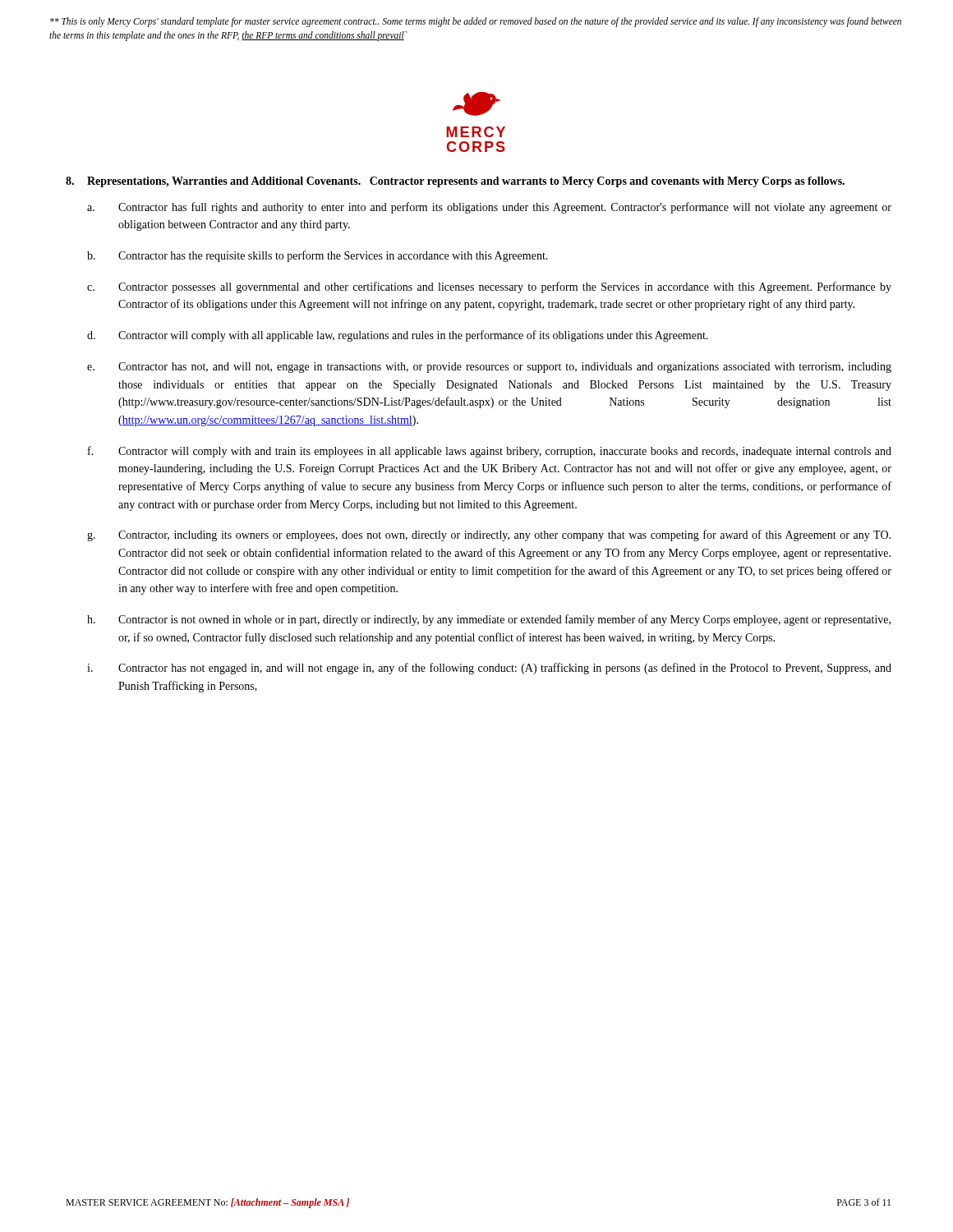Point to the block beginning "i. Contractor has not engaged in, and will"
Viewport: 953px width, 1232px height.
pyautogui.click(x=479, y=678)
